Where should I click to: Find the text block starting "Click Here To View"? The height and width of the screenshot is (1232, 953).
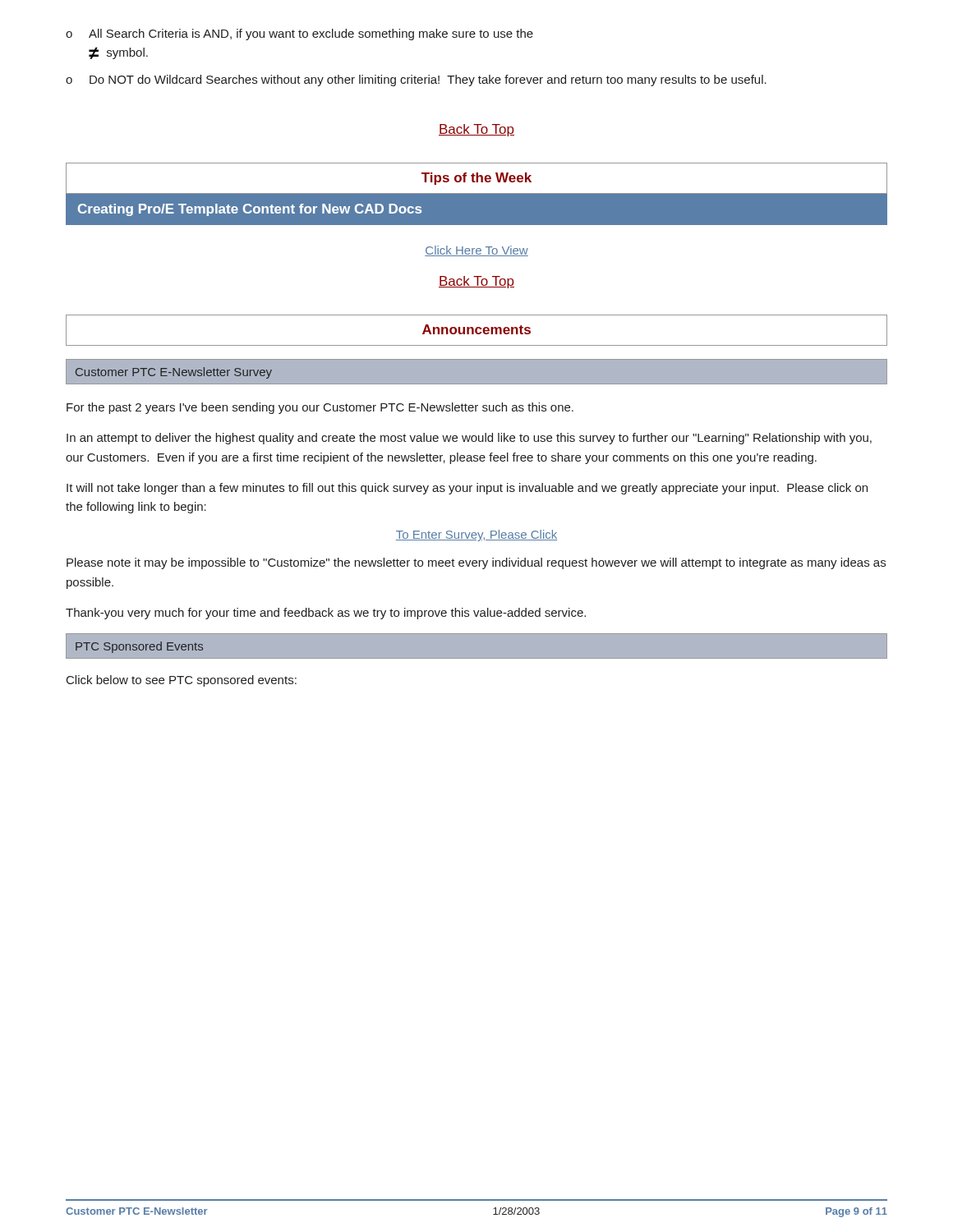476,250
